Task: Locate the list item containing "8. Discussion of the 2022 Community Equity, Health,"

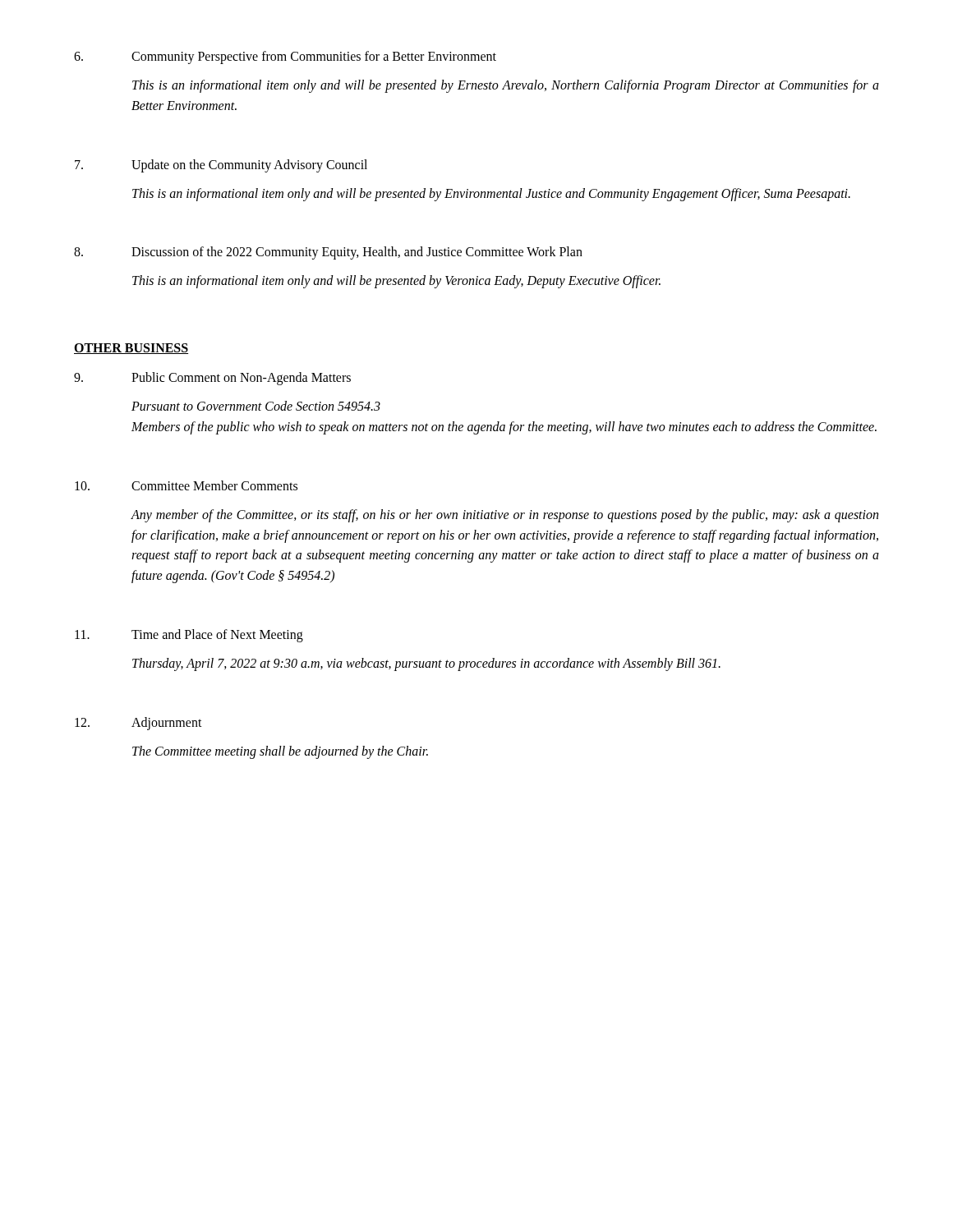Action: pyautogui.click(x=476, y=252)
